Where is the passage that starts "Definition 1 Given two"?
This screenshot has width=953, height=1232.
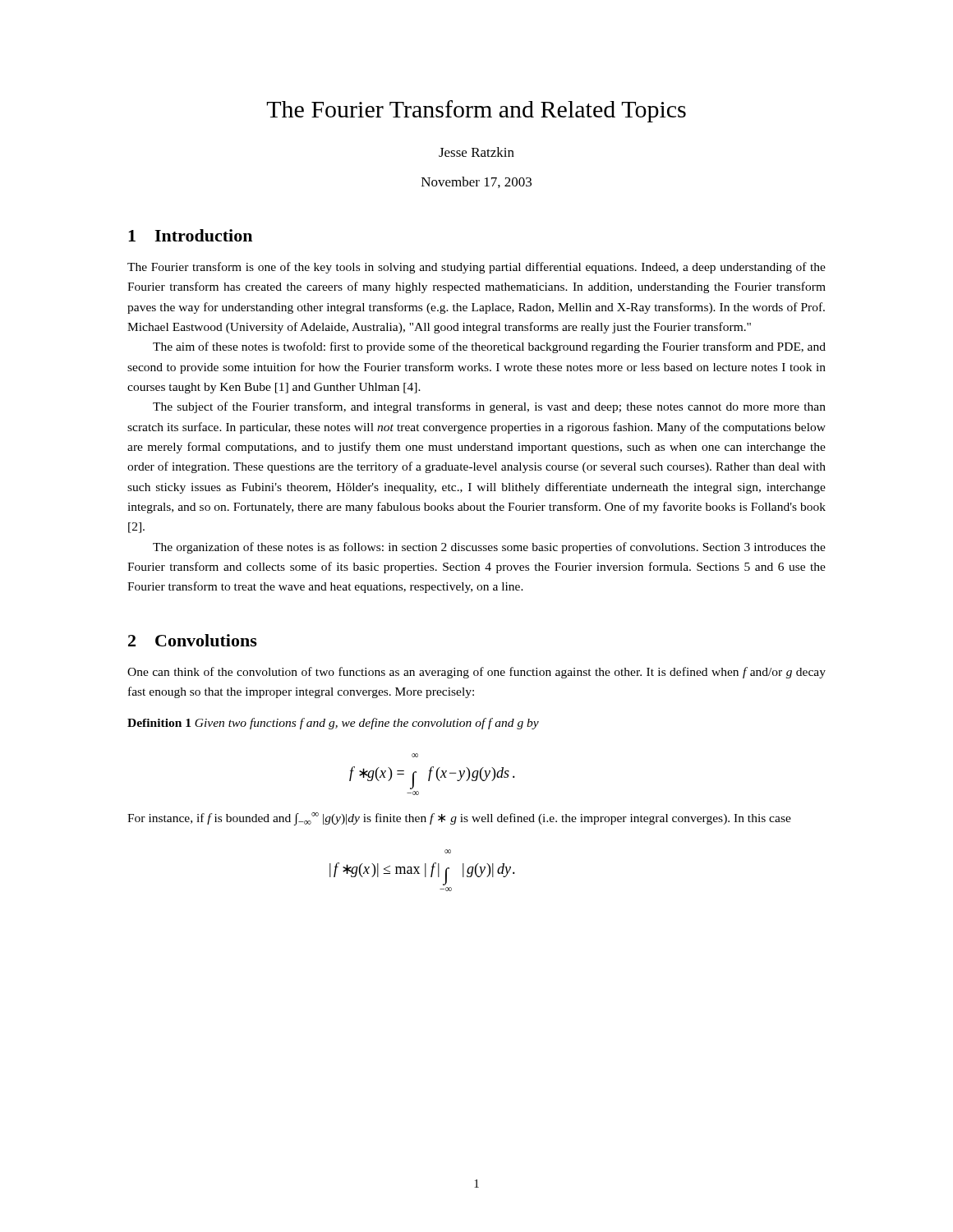476,723
